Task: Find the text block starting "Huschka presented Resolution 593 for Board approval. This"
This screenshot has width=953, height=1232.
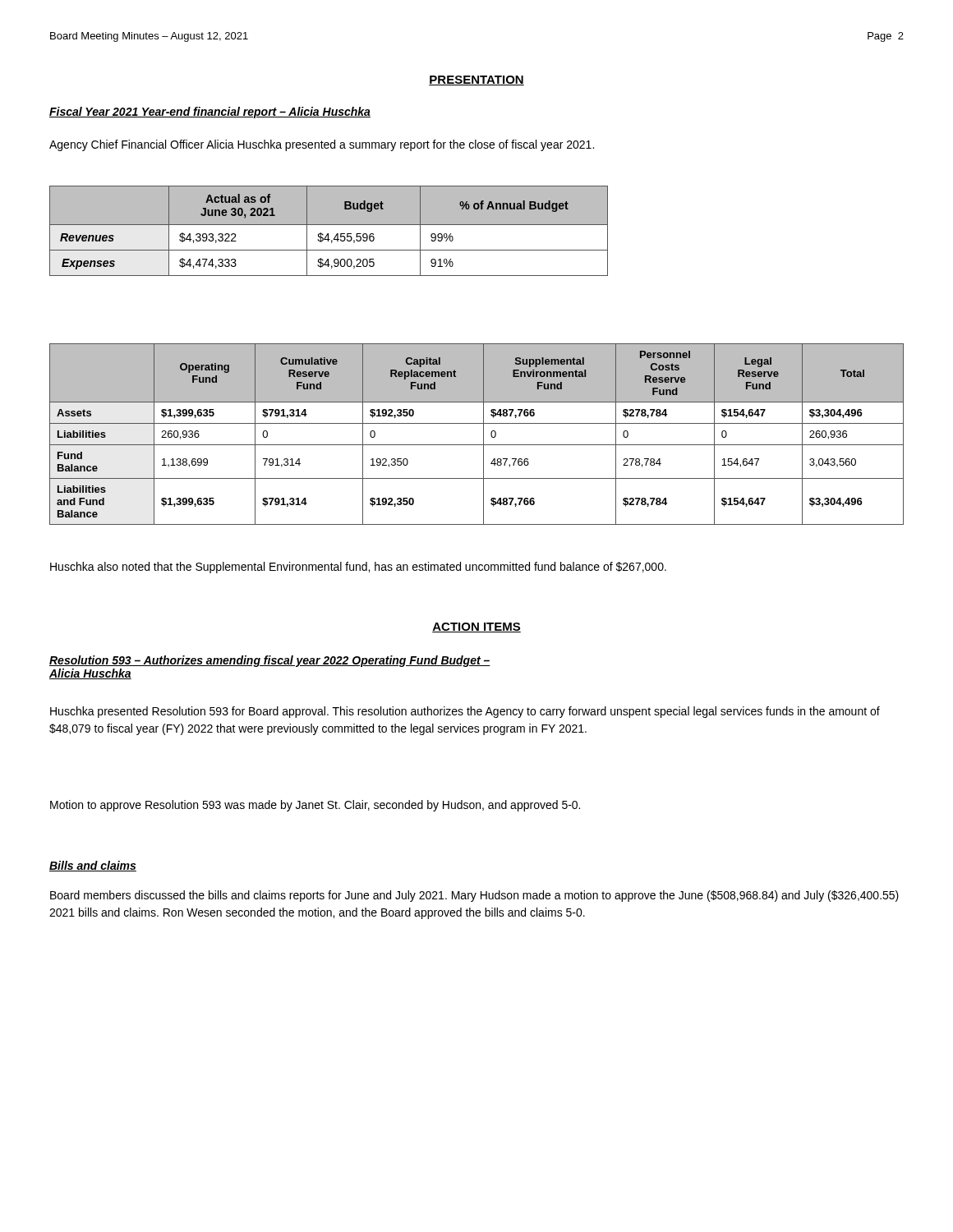Action: pos(464,720)
